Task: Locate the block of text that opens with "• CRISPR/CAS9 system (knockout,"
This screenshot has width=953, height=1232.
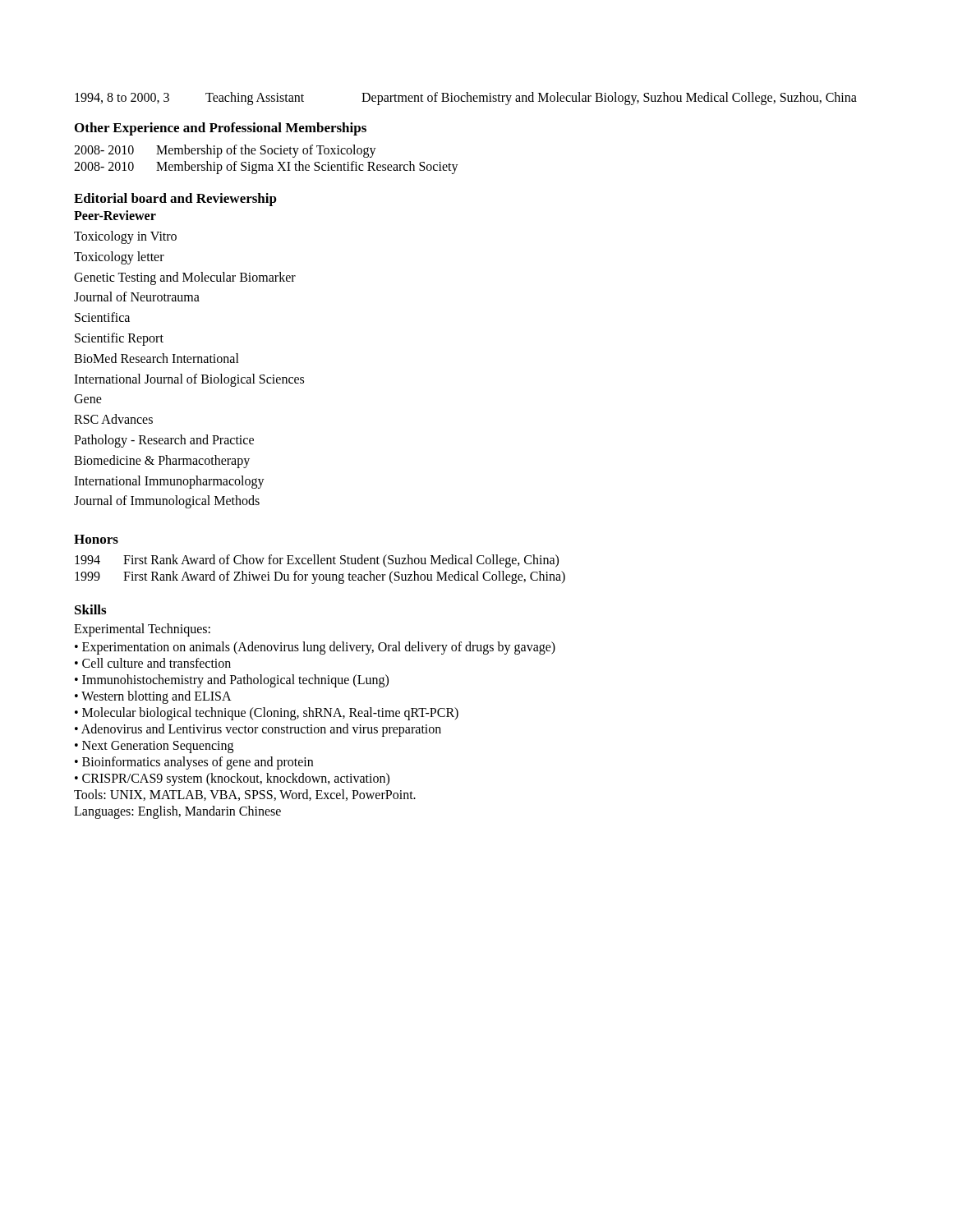Action: (x=232, y=778)
